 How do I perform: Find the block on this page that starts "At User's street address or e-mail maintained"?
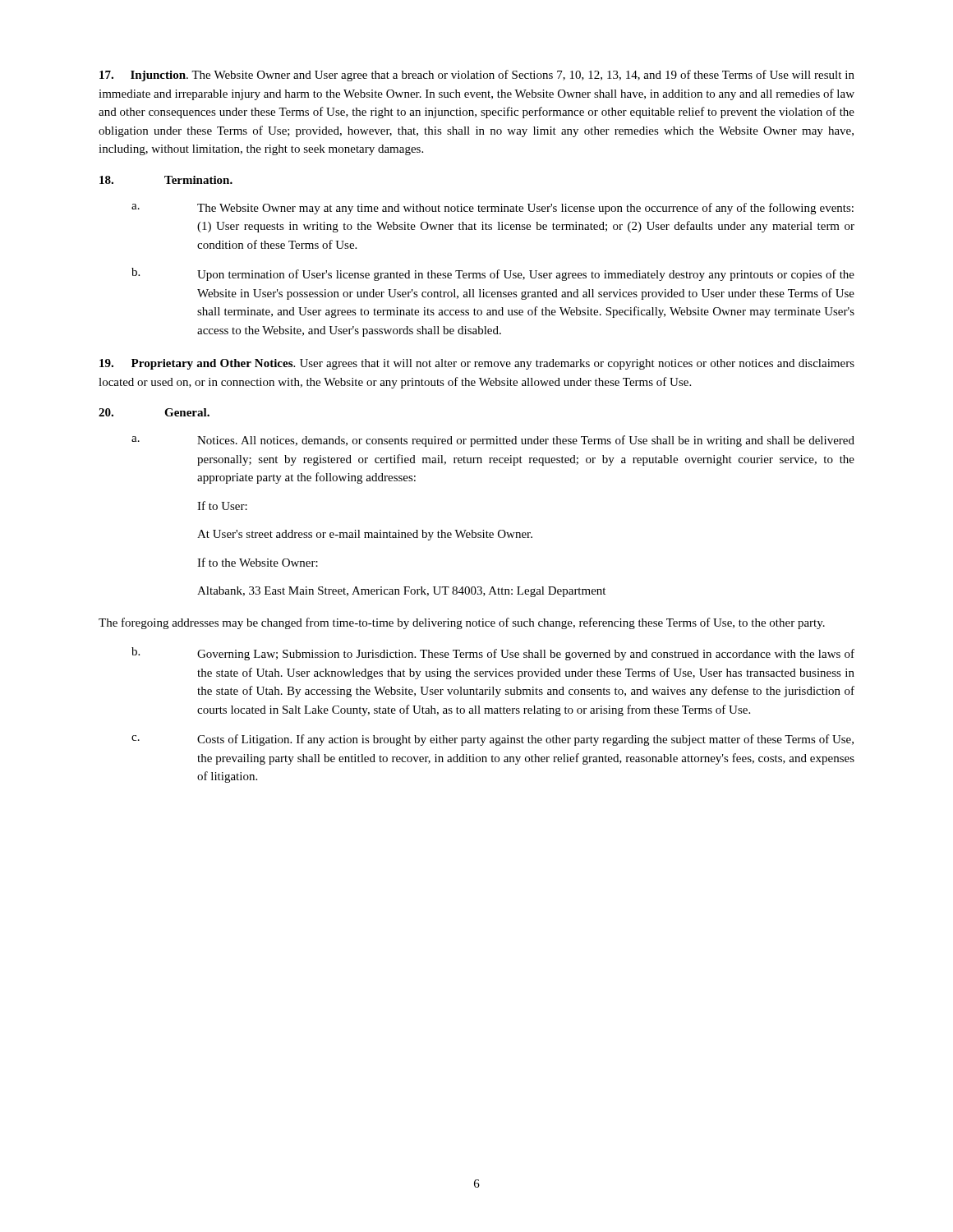click(365, 534)
